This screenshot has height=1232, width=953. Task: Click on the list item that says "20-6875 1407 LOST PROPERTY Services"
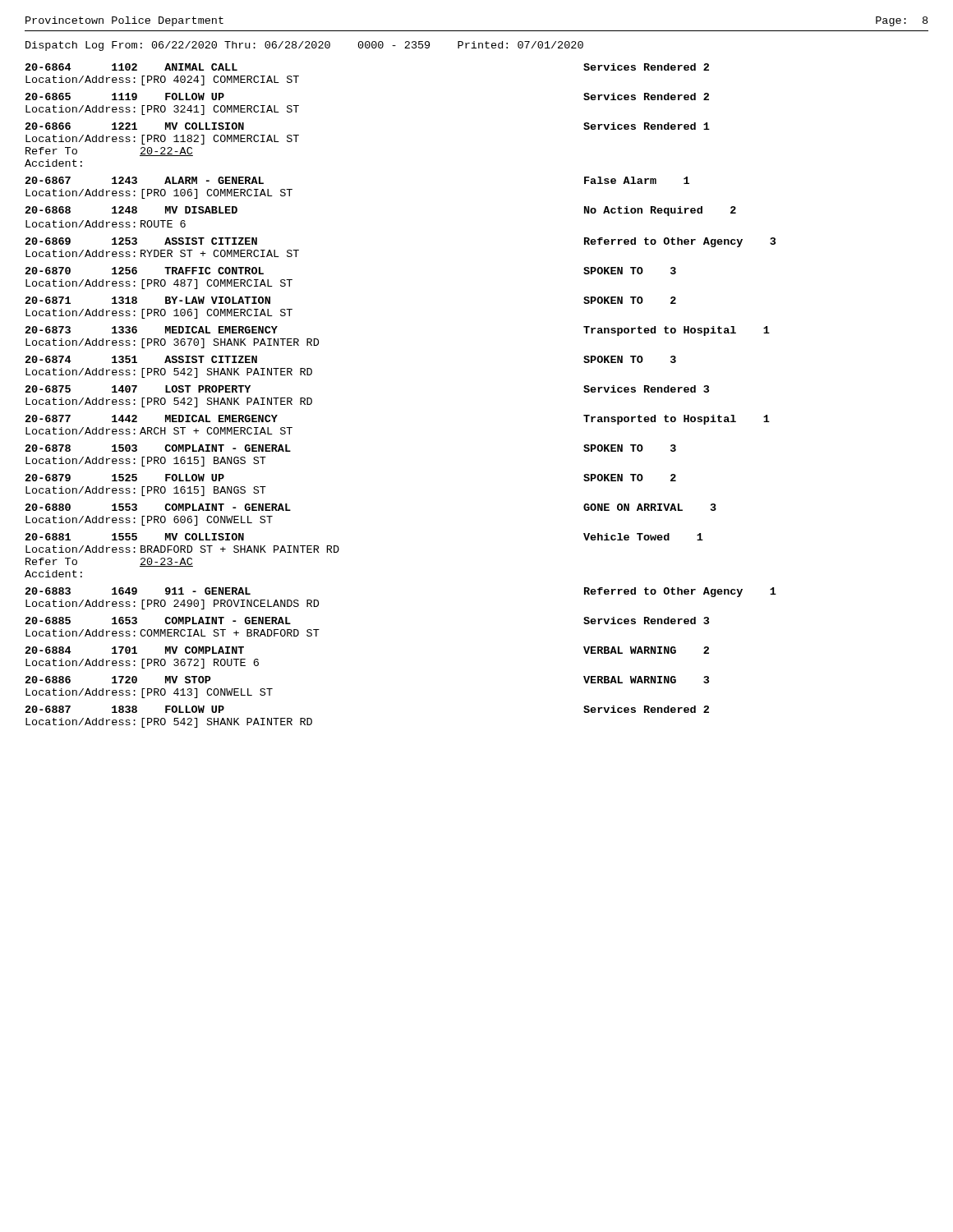tap(48, 389)
